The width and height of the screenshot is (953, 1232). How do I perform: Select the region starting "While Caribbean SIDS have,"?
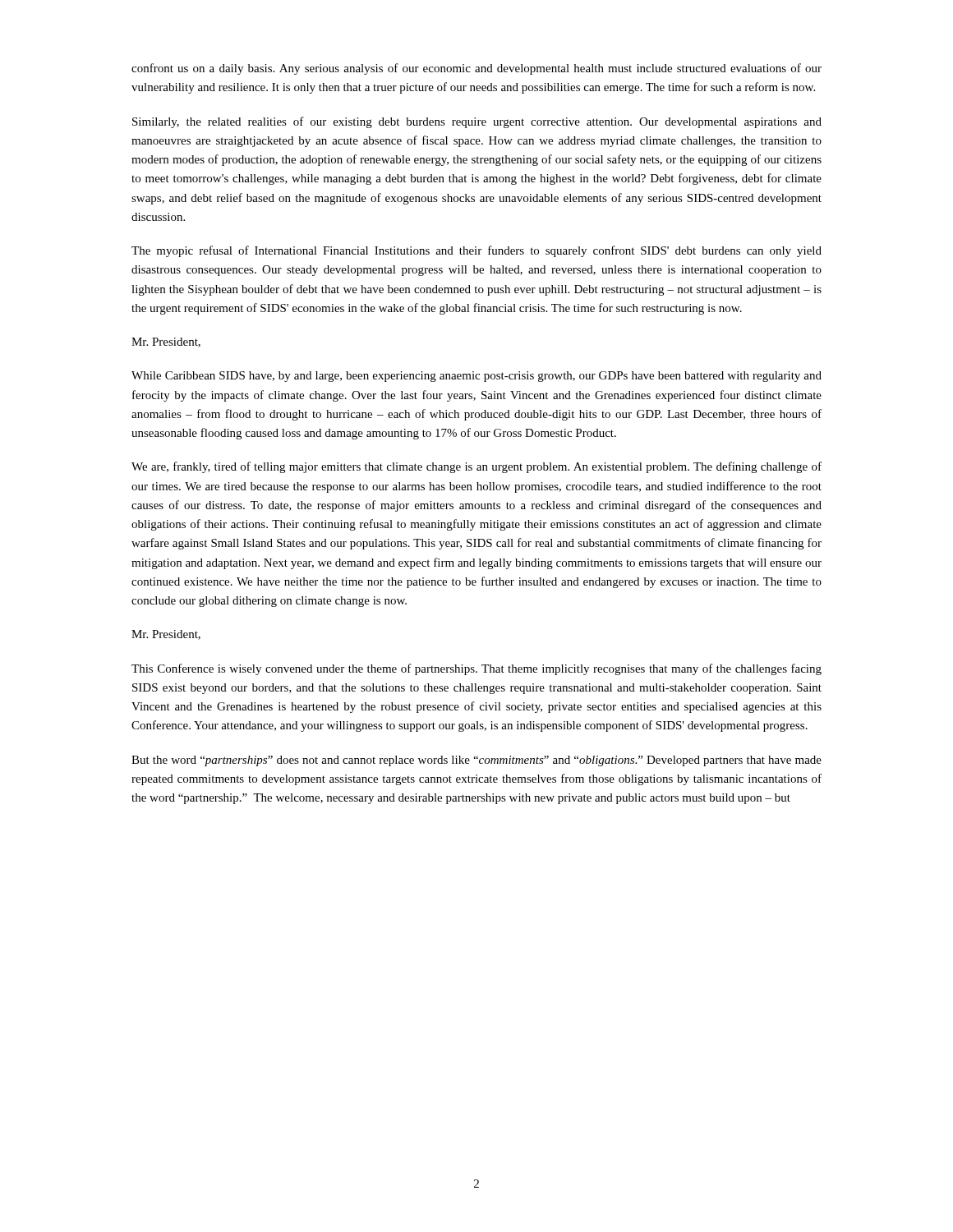pos(476,404)
